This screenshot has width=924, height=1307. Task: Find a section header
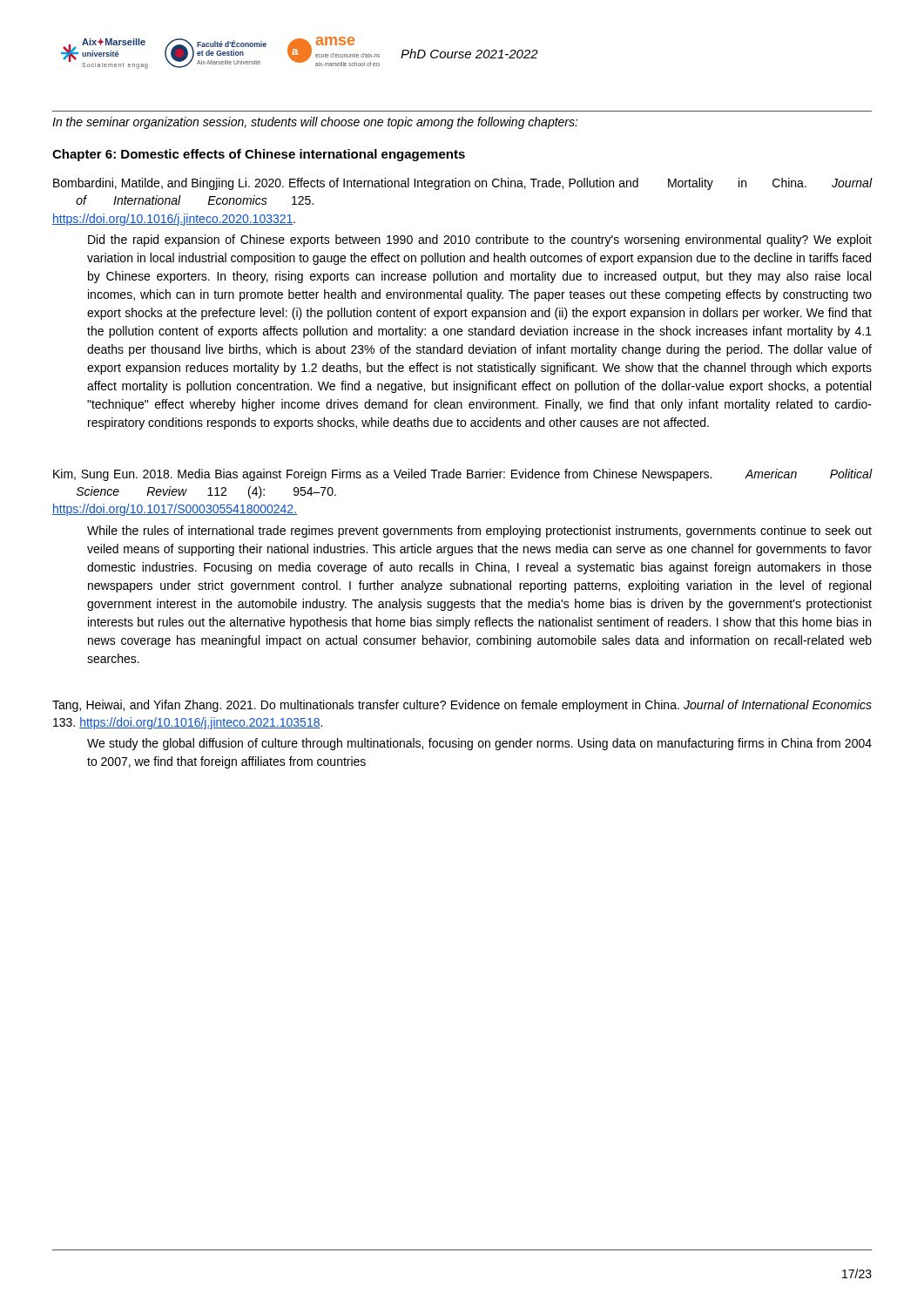[259, 154]
